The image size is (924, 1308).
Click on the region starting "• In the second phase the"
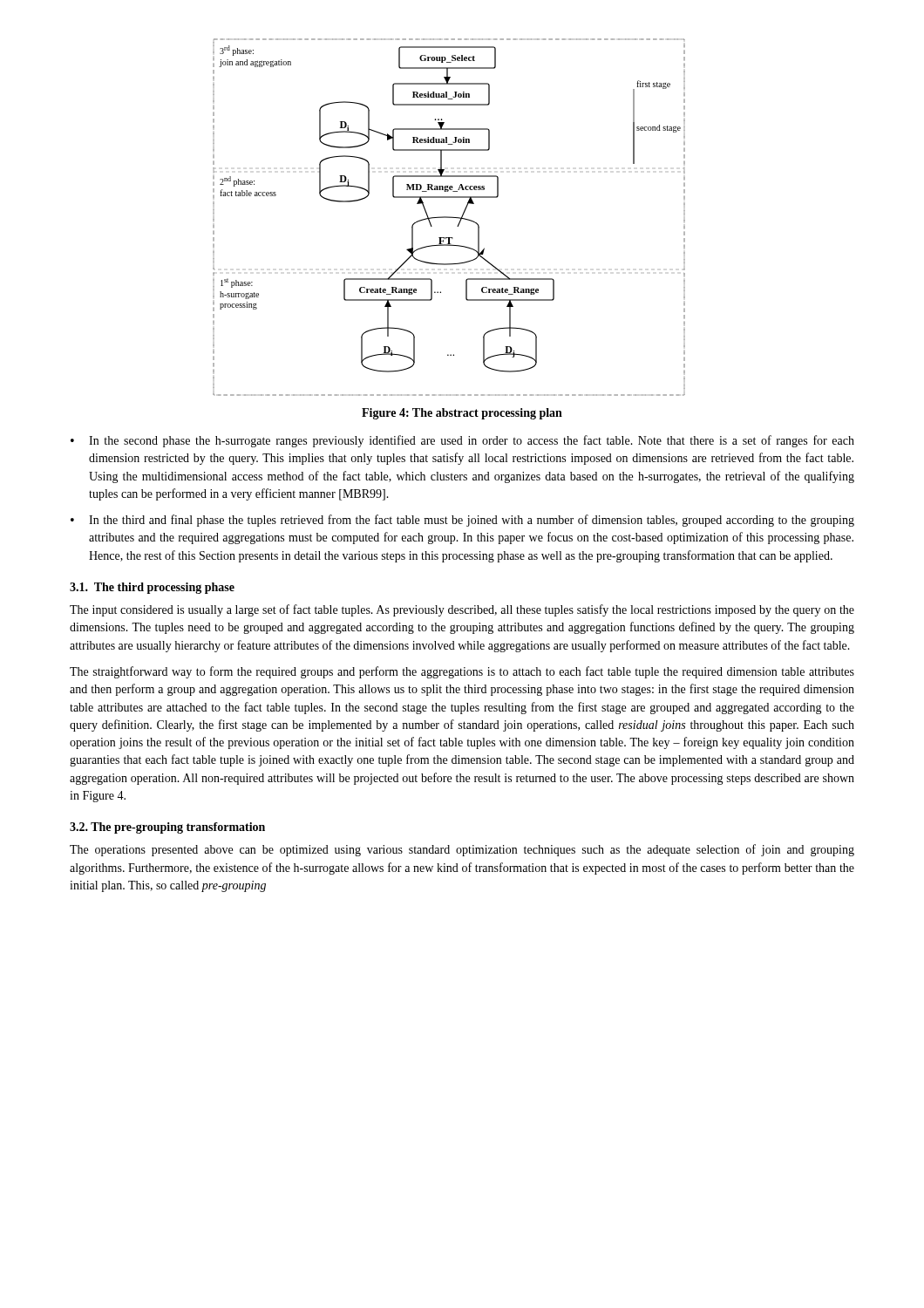click(x=462, y=468)
